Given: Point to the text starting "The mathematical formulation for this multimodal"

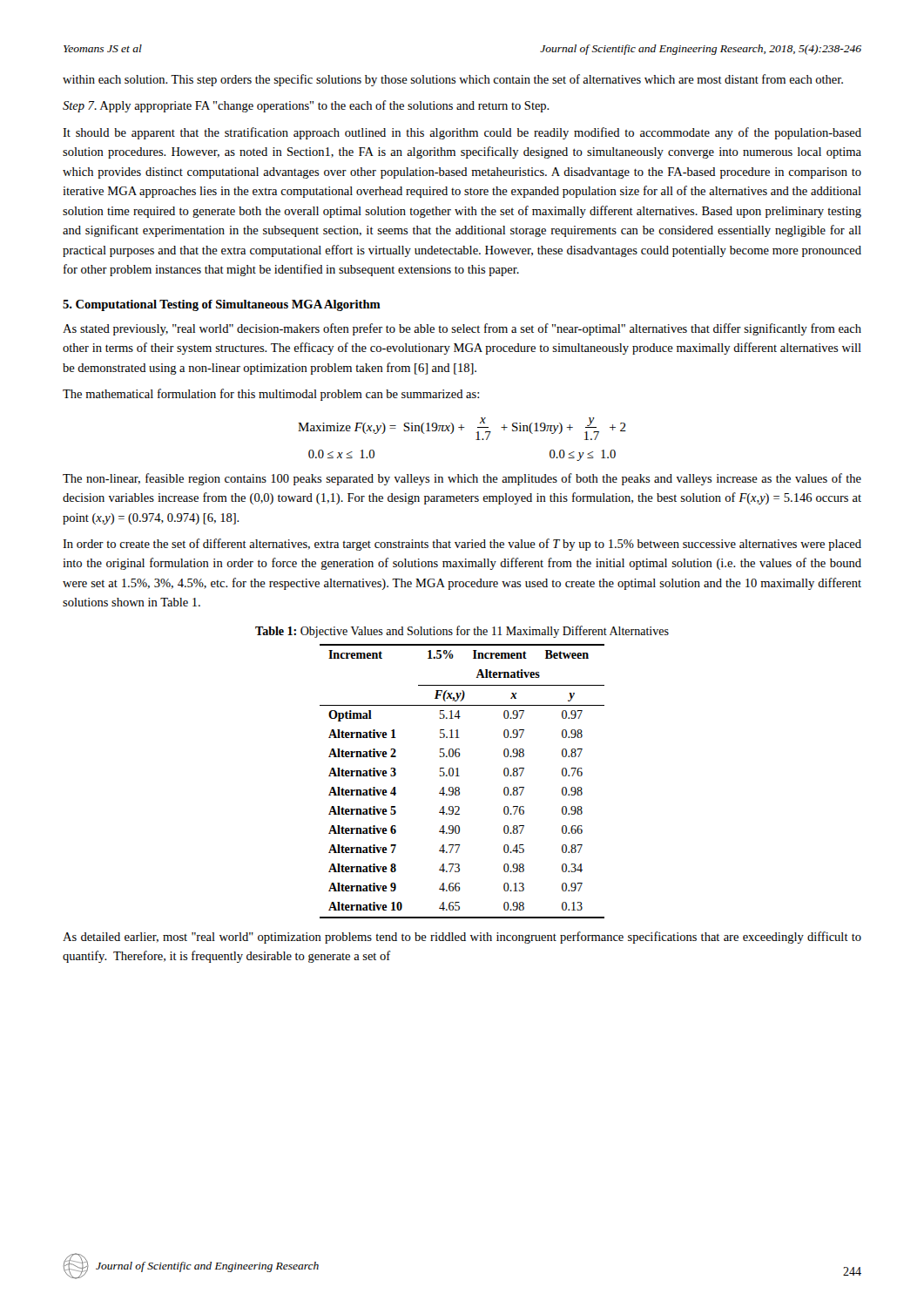Looking at the screenshot, I should pos(271,394).
